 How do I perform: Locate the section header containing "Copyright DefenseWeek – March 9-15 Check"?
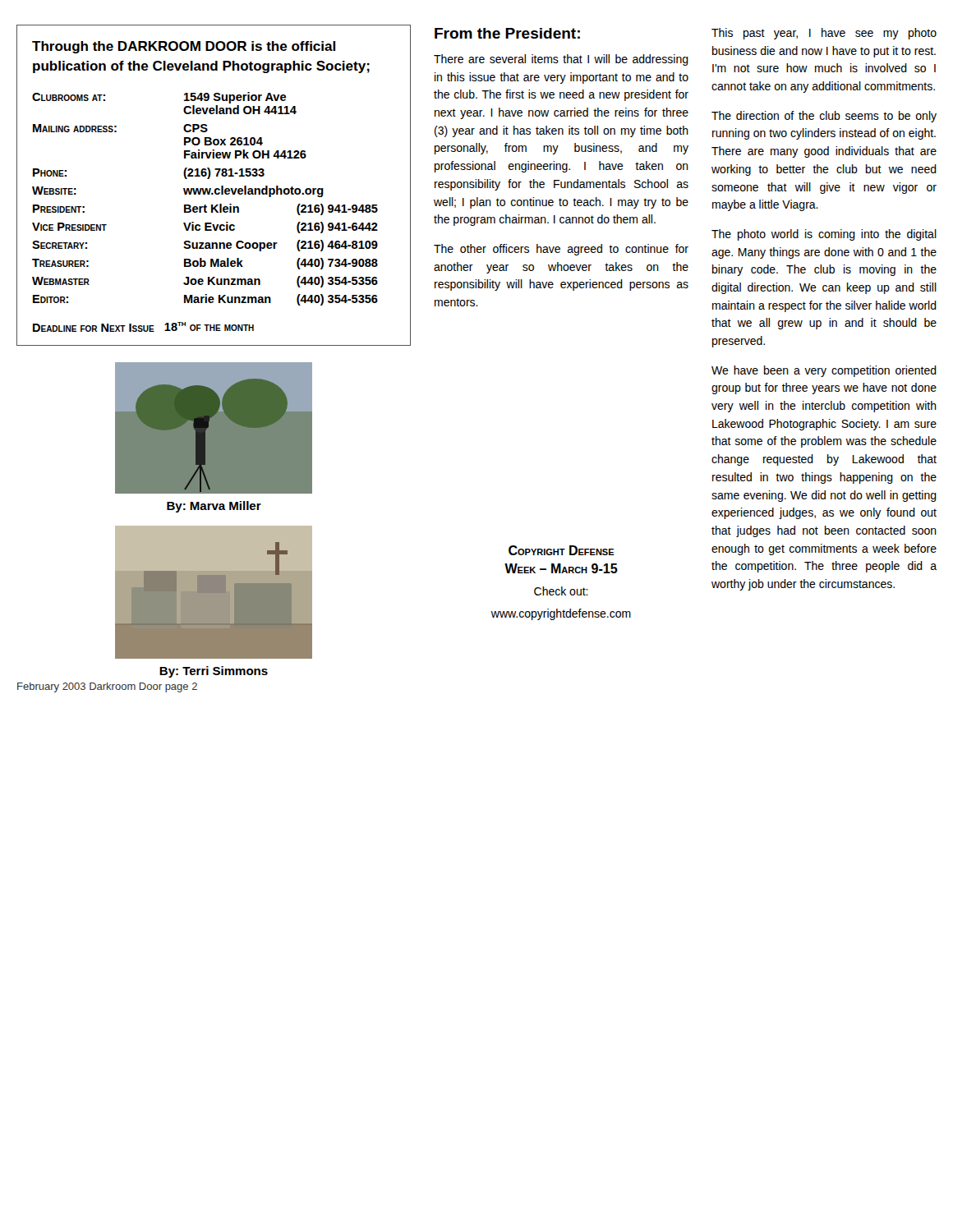tap(561, 582)
